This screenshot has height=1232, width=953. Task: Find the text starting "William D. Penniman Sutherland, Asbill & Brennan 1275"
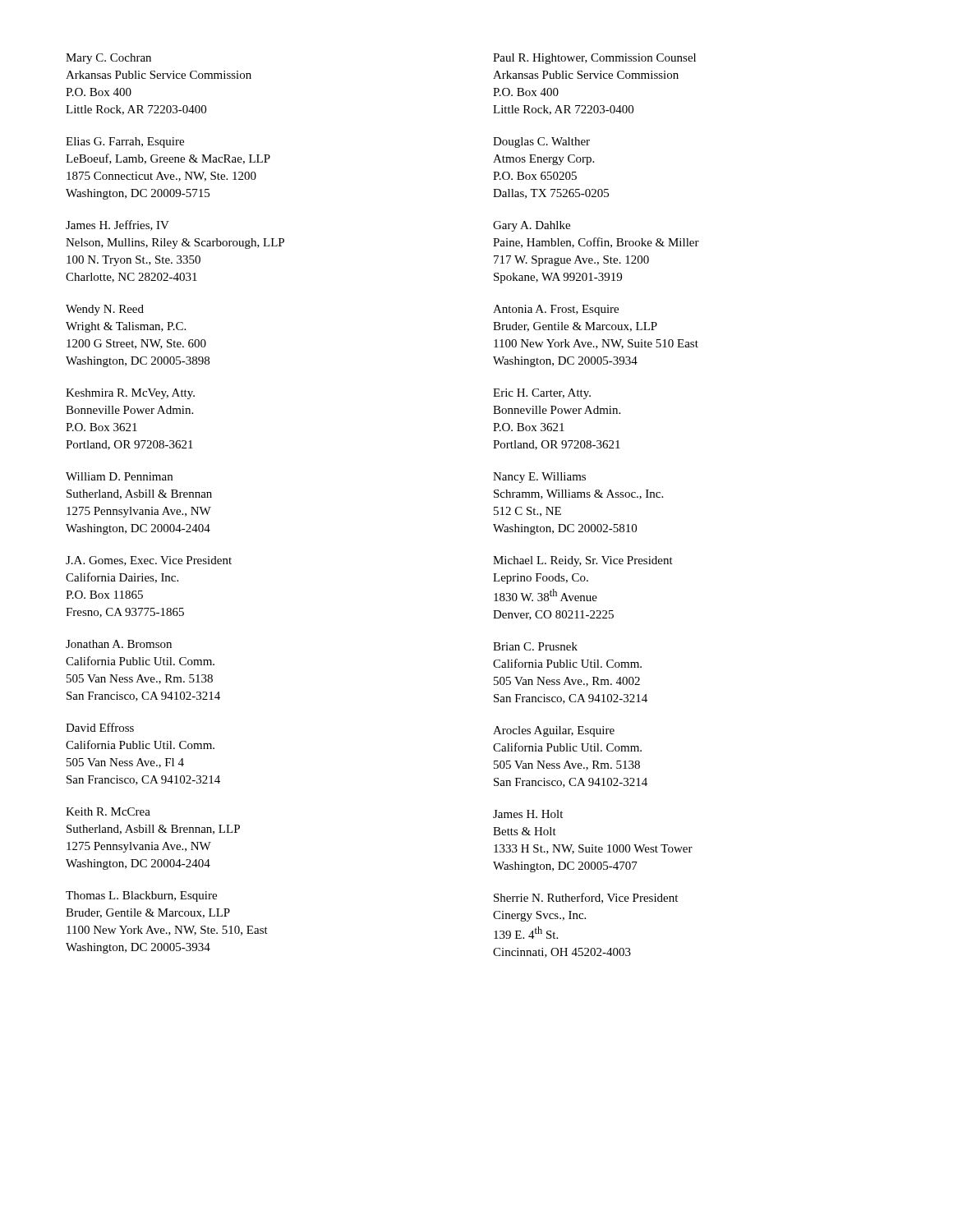[x=119, y=476]
